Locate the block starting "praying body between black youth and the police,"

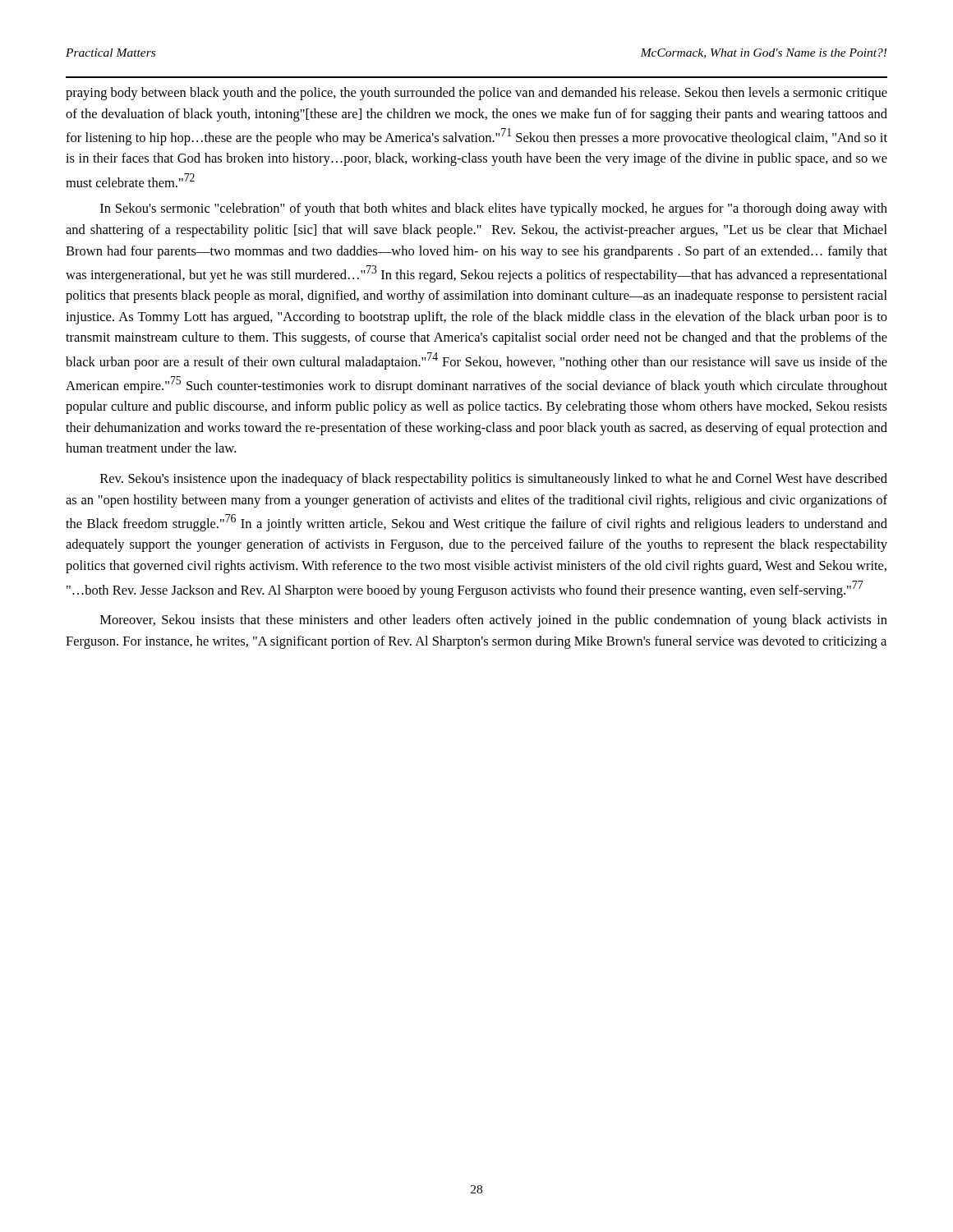point(476,137)
